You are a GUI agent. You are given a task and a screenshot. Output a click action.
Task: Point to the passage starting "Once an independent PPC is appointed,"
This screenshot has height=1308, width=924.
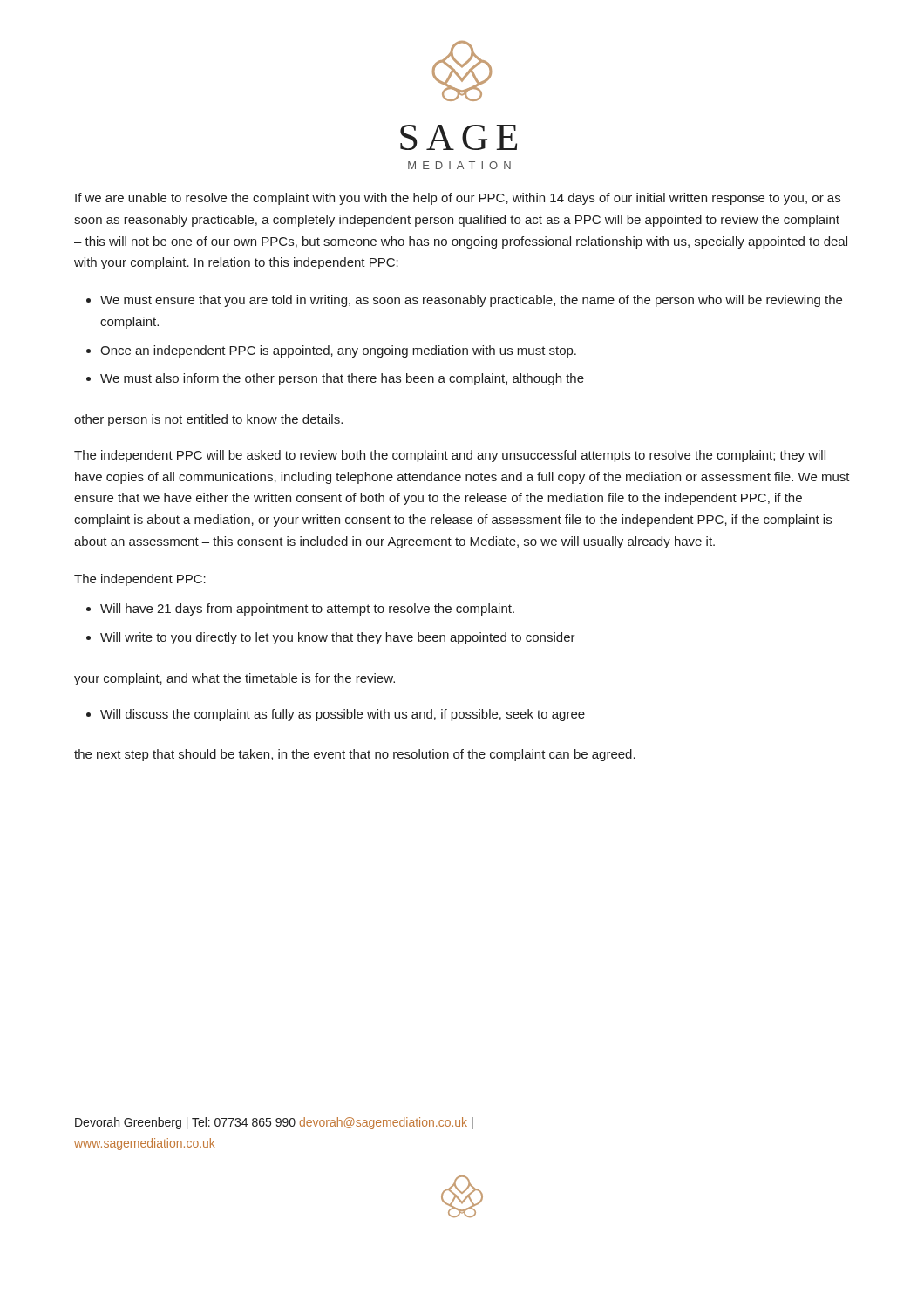339,350
